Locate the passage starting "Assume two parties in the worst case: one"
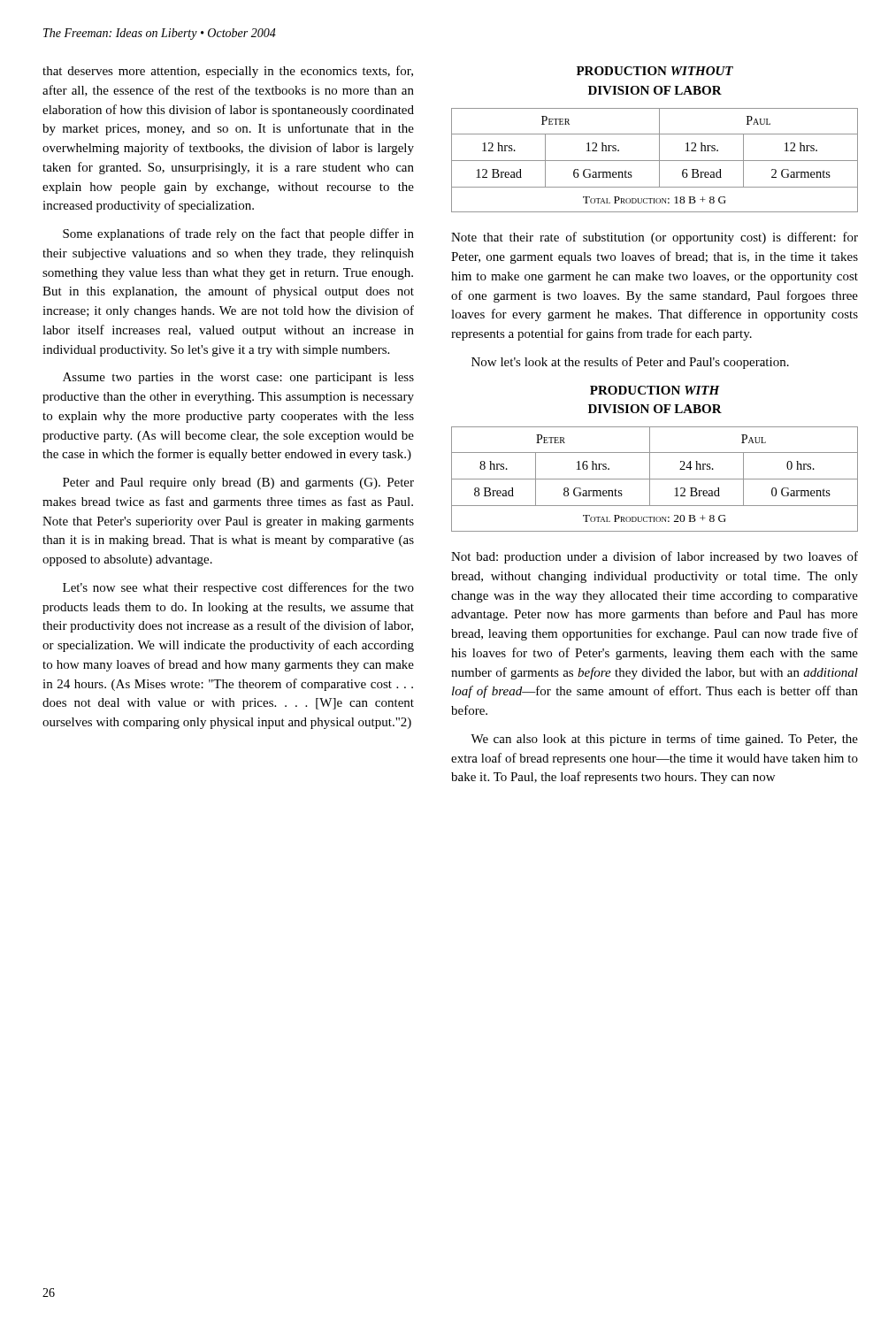 point(228,416)
